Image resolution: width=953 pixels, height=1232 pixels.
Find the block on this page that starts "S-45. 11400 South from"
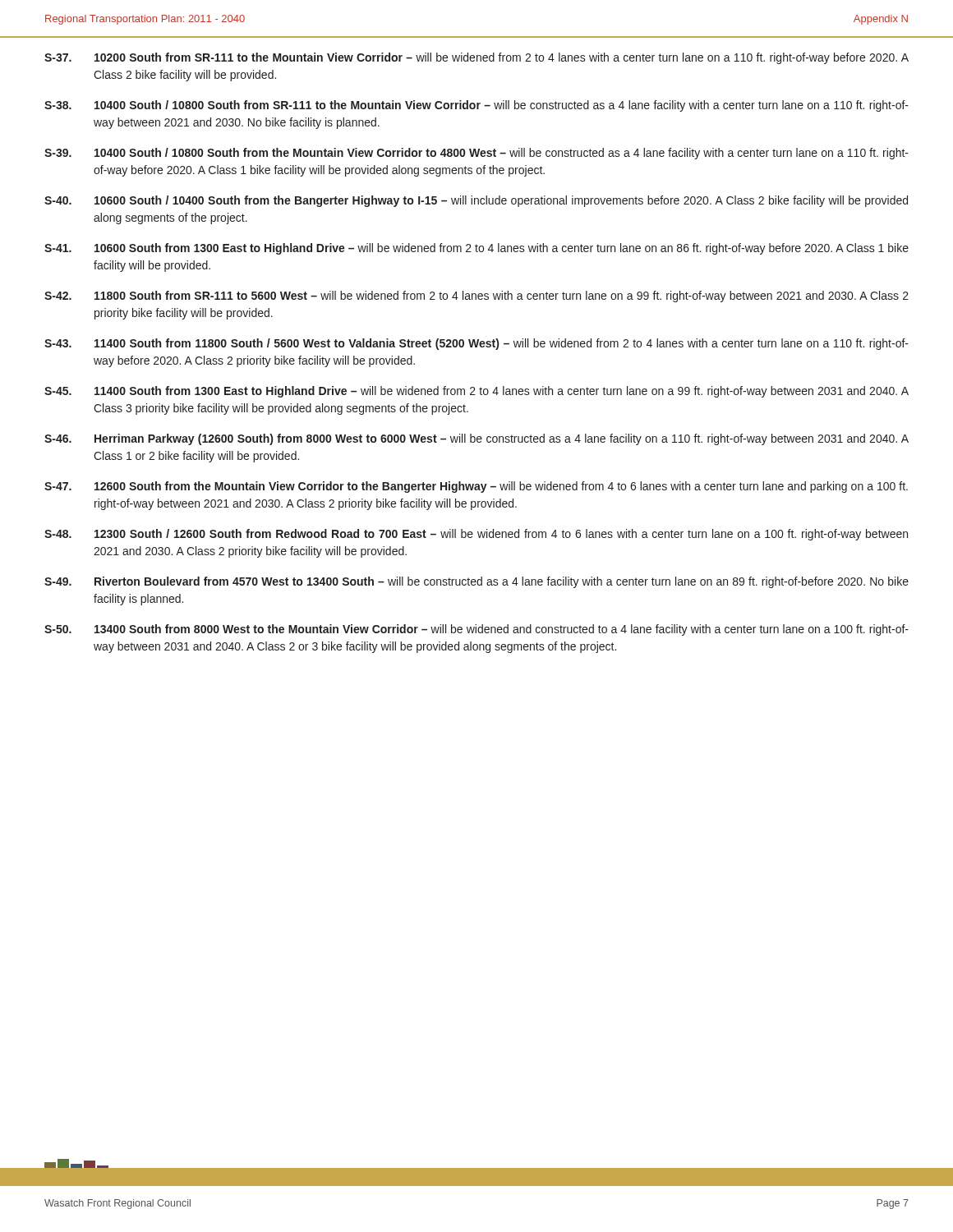476,400
